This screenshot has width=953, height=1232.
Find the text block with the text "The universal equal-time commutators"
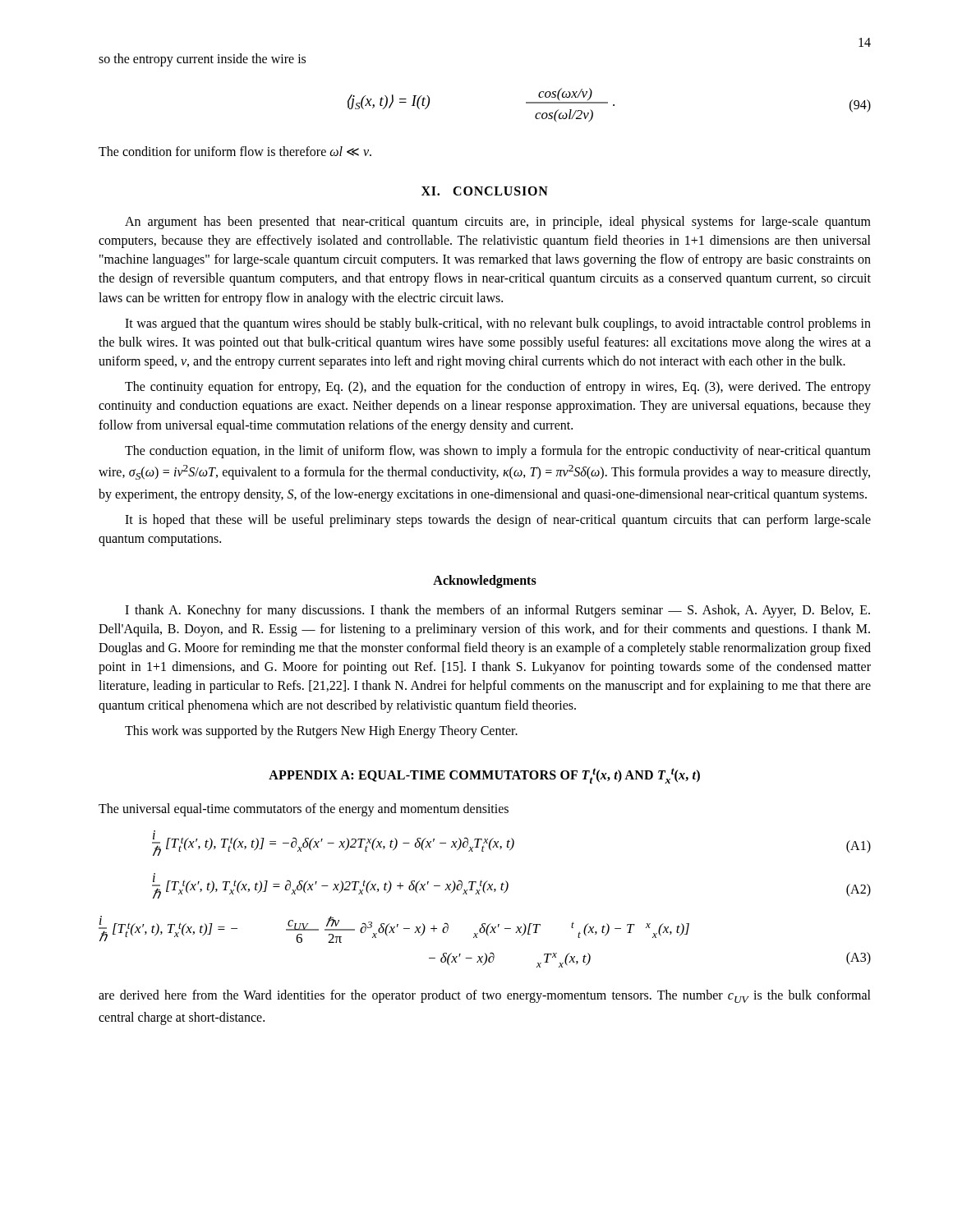coord(304,808)
